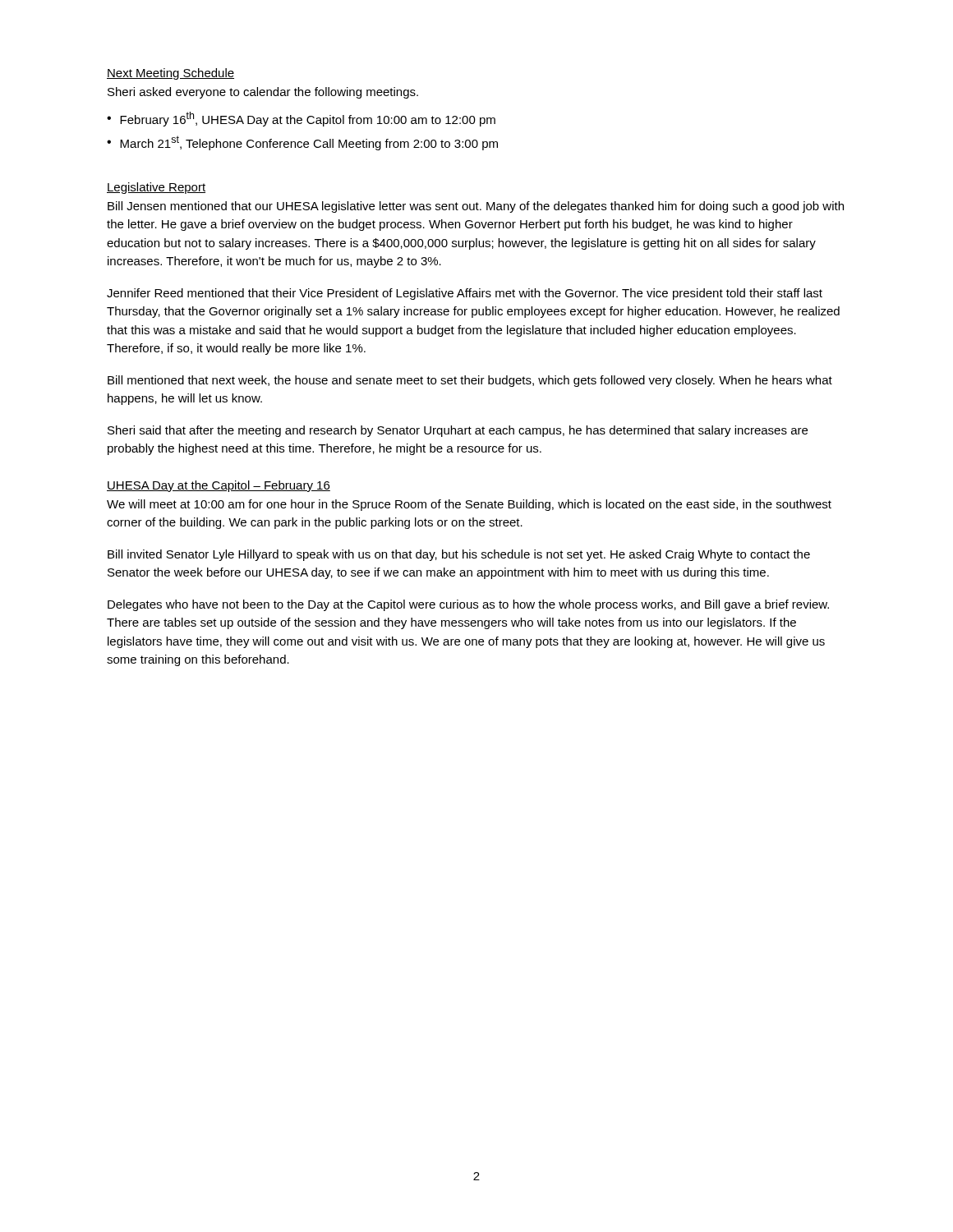953x1232 pixels.
Task: Locate the text block that says "Bill Jensen mentioned that our UHESA"
Action: tap(476, 233)
